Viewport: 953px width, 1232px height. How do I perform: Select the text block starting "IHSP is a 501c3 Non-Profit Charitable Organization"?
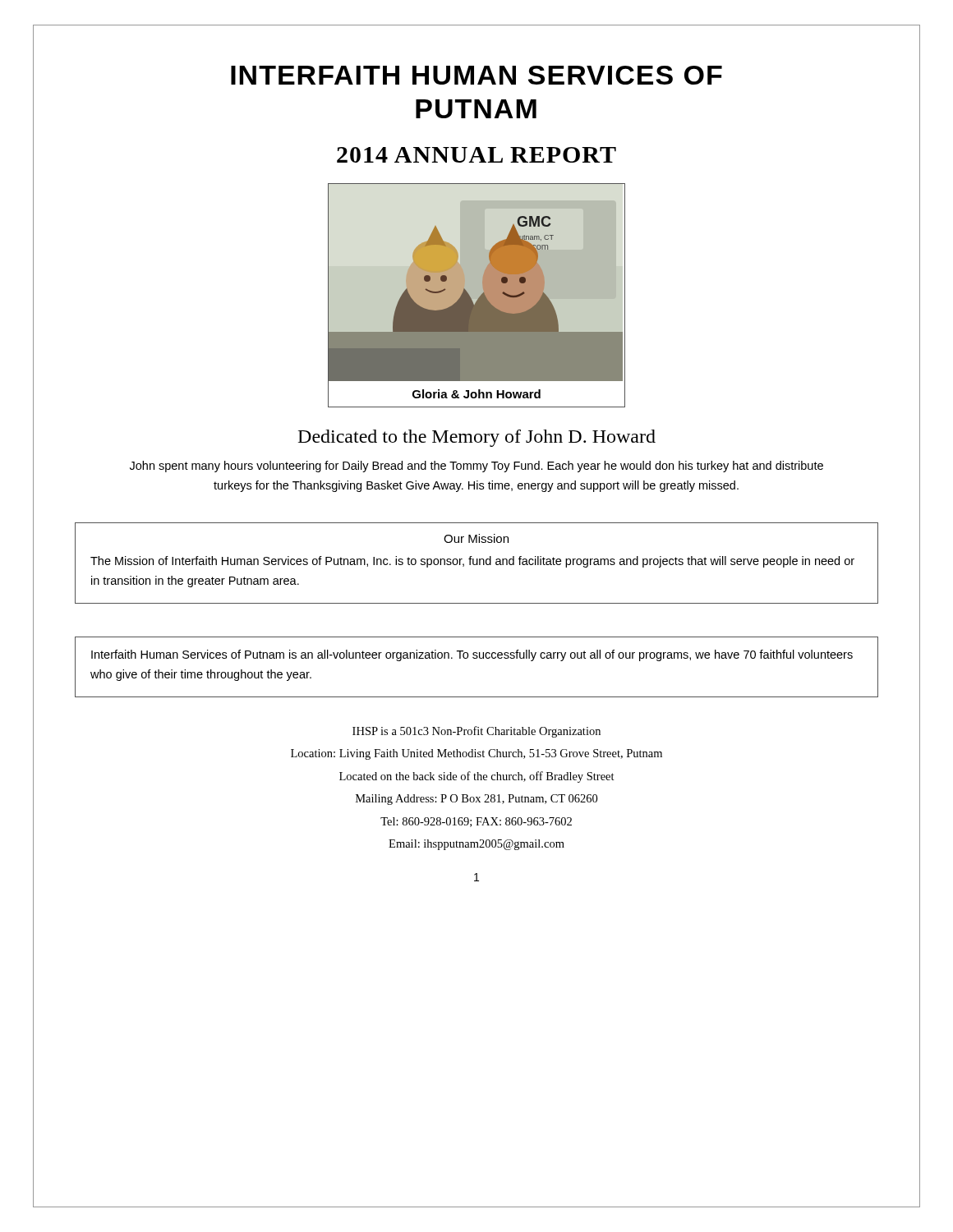[x=476, y=787]
